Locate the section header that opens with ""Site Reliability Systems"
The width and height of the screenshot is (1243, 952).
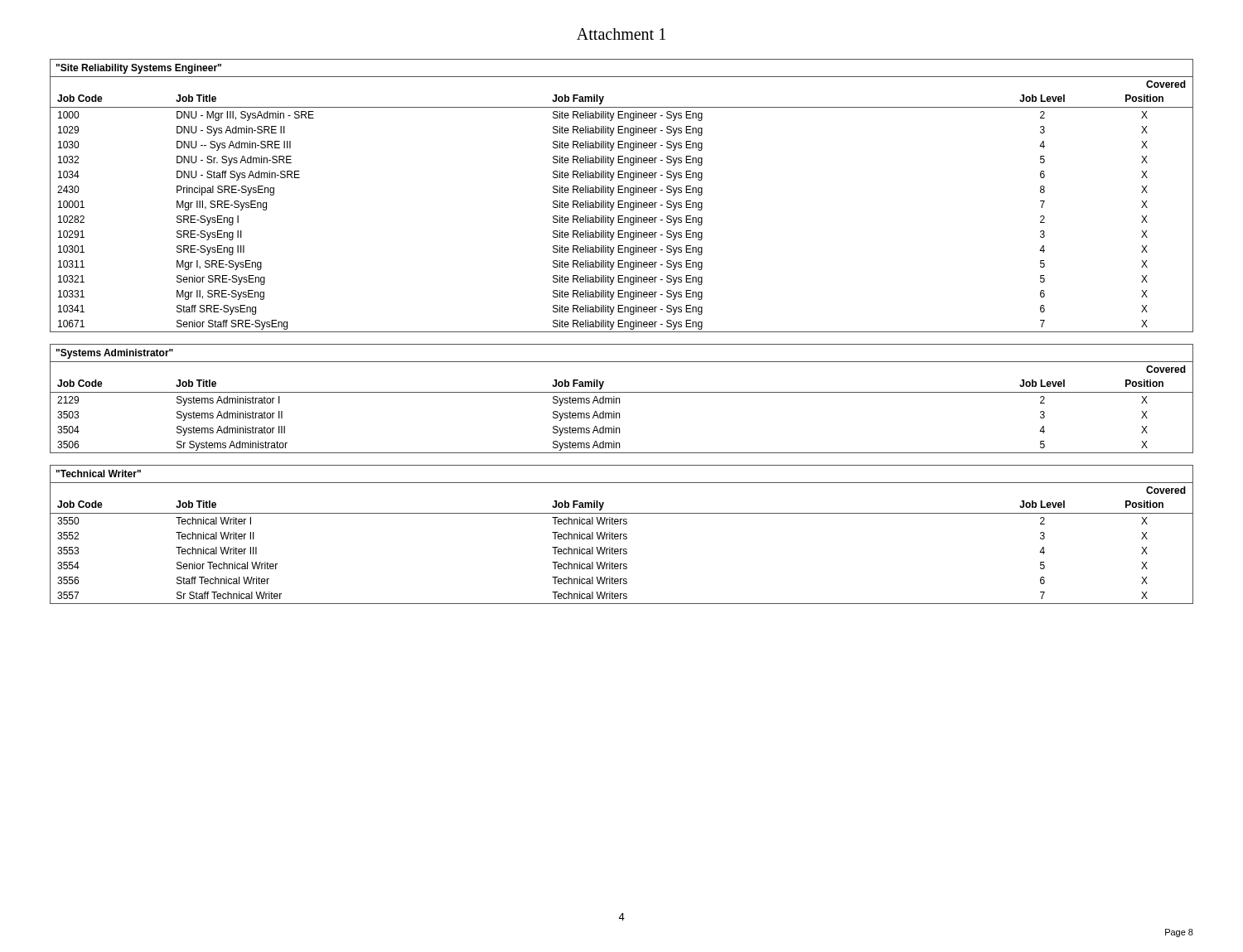(x=139, y=68)
